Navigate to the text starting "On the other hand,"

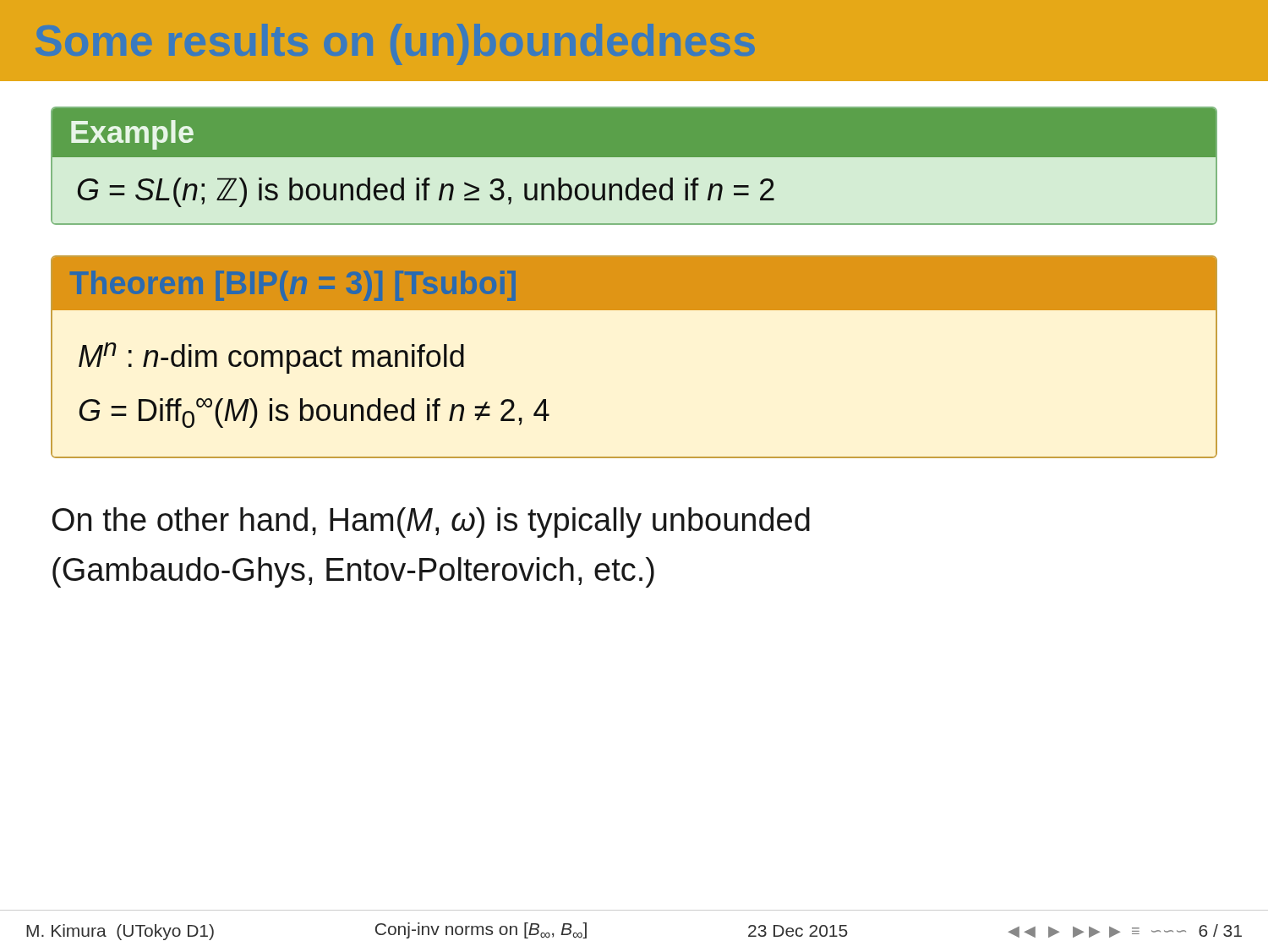point(431,545)
